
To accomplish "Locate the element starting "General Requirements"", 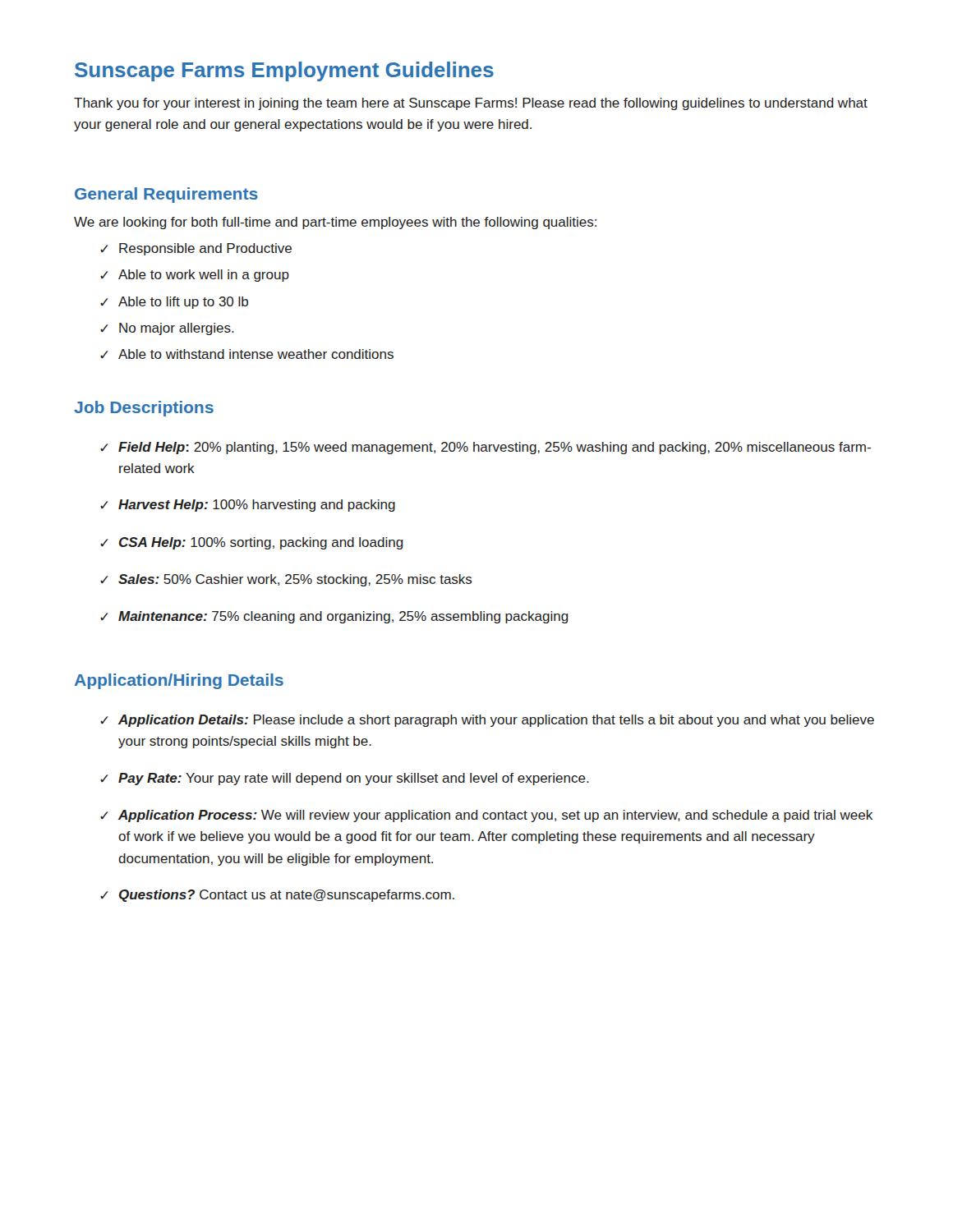I will pos(166,194).
